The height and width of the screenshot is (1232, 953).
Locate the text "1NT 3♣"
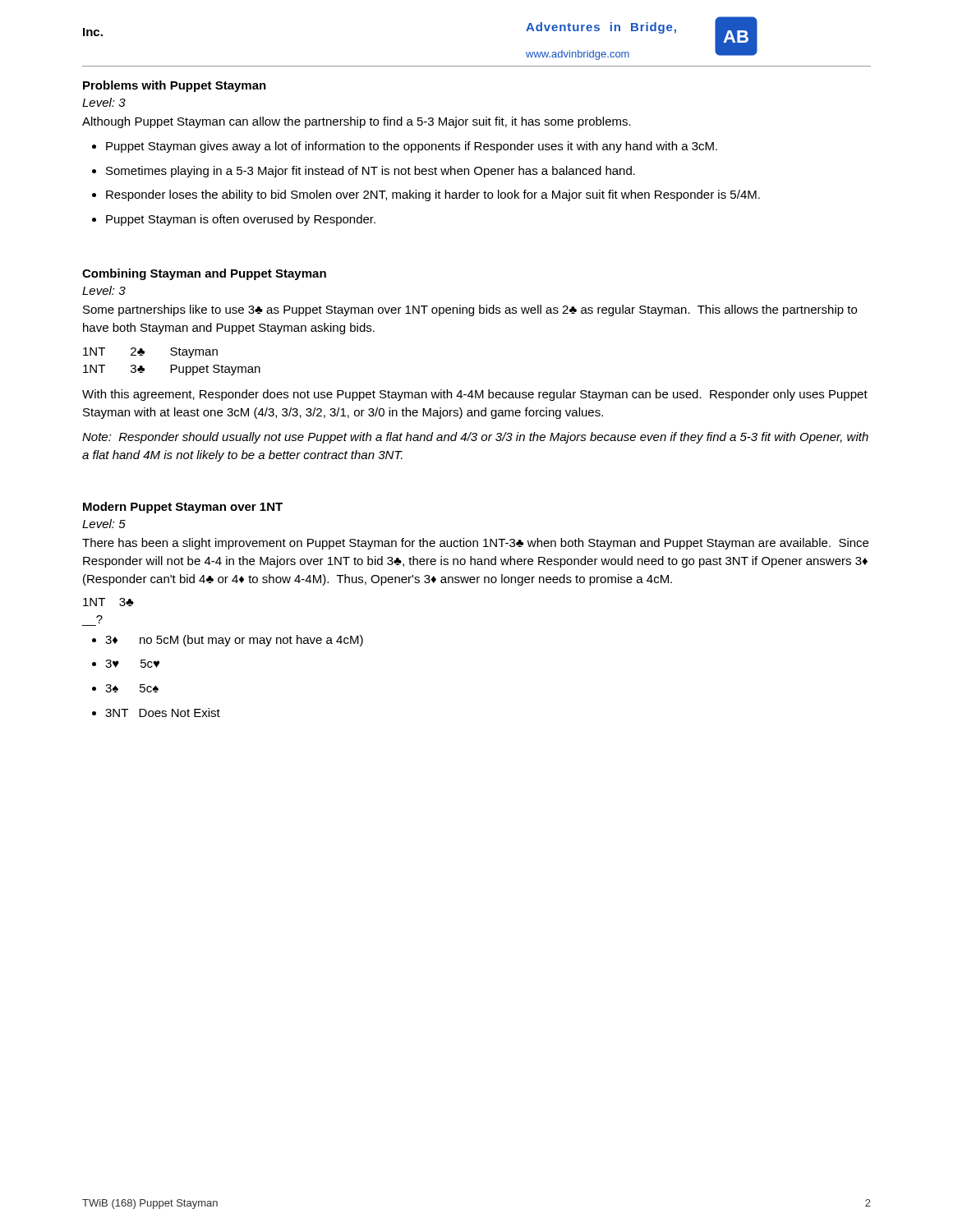coord(108,601)
